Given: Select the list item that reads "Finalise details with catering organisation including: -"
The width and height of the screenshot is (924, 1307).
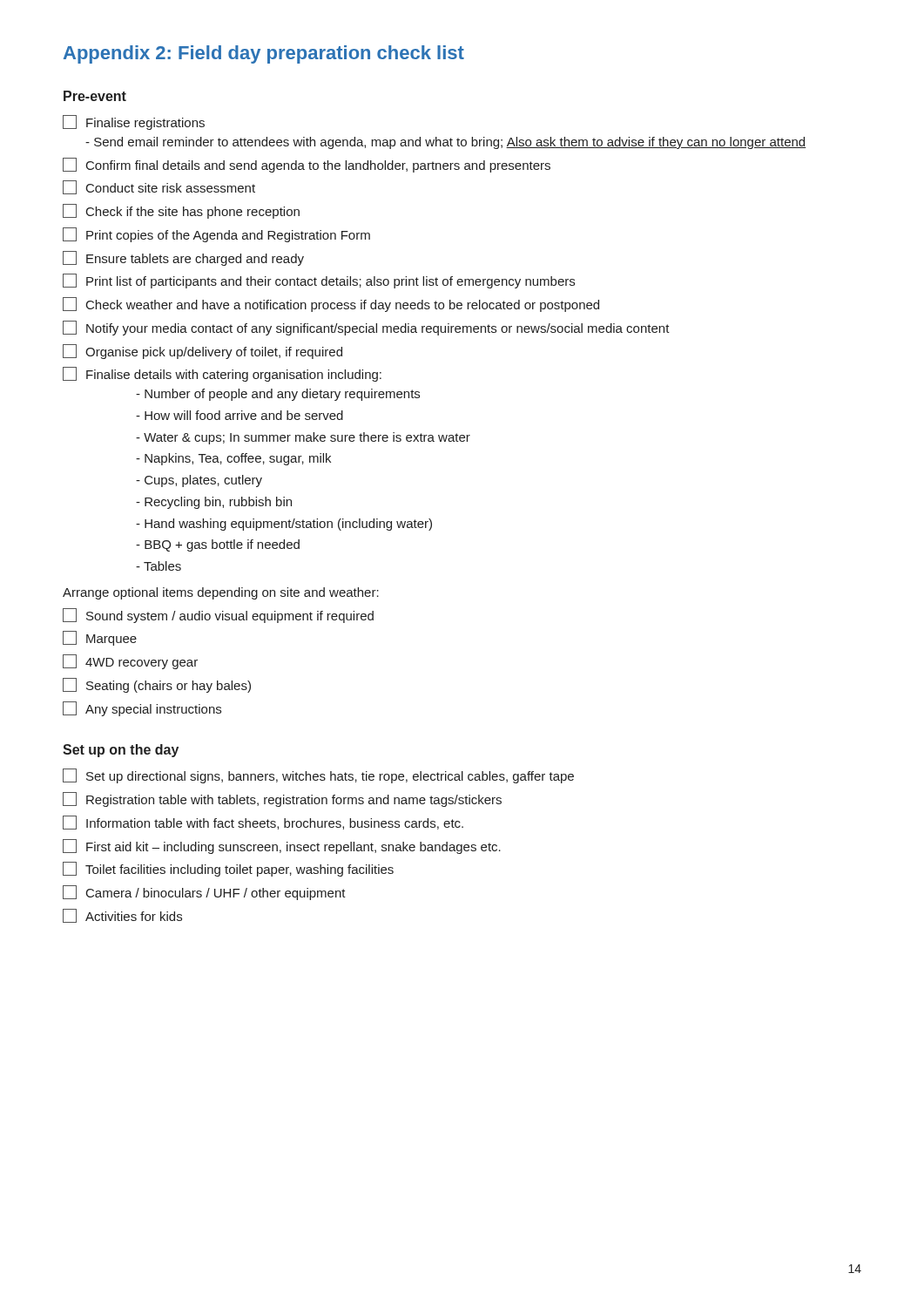Looking at the screenshot, I should coord(222,374).
